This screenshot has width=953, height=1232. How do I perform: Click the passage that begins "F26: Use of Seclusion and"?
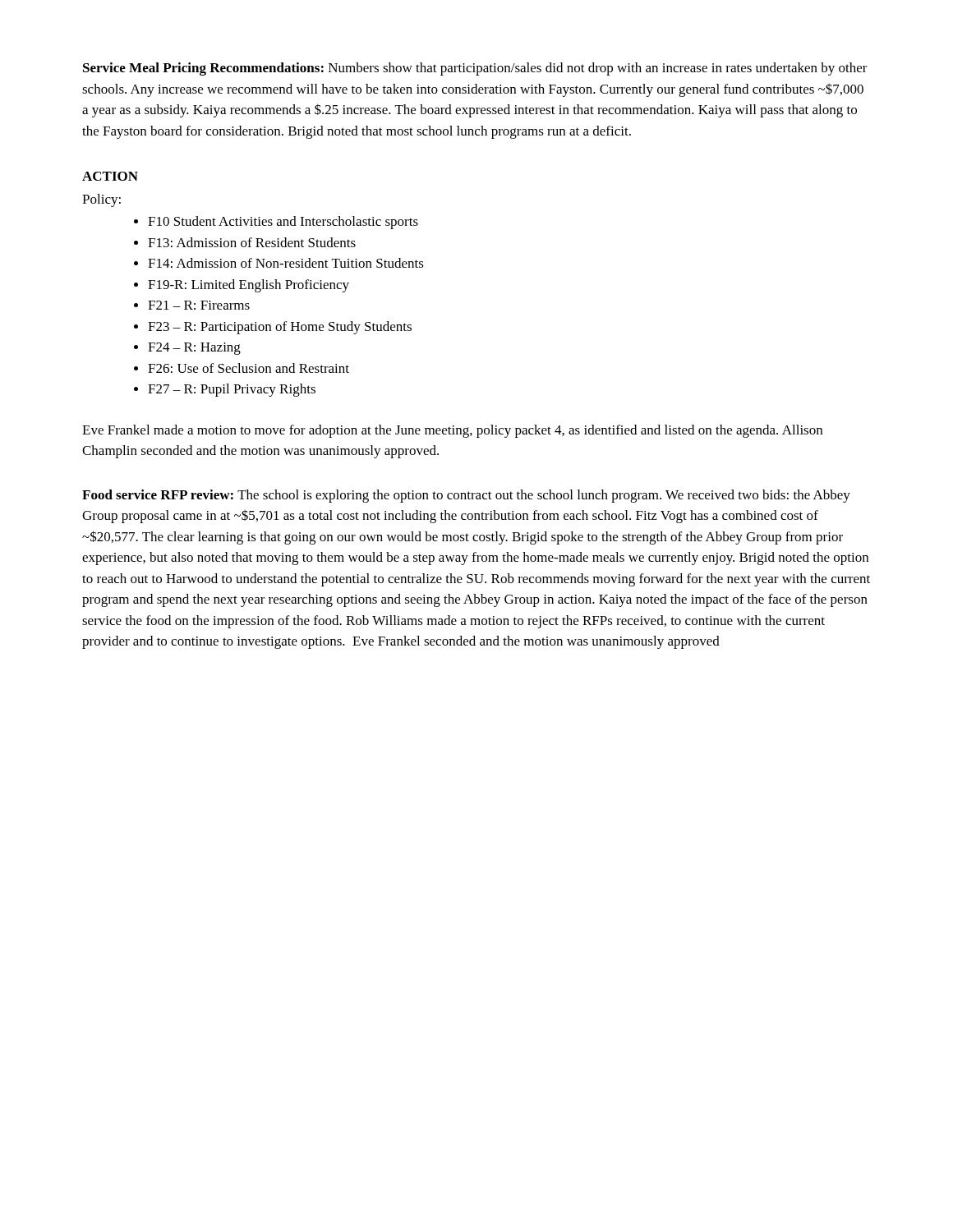coord(249,368)
